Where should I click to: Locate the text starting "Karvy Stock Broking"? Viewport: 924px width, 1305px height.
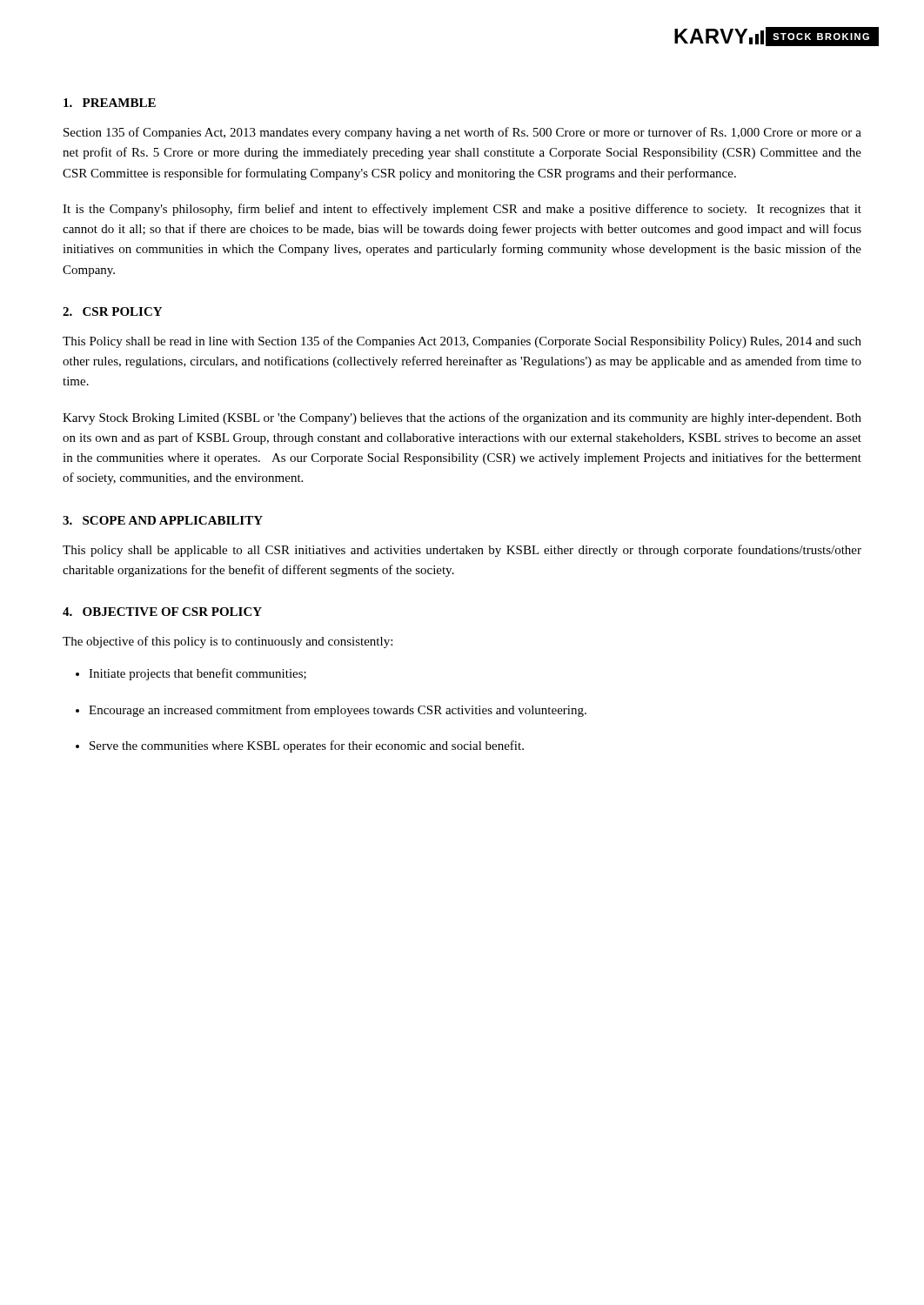tap(462, 447)
